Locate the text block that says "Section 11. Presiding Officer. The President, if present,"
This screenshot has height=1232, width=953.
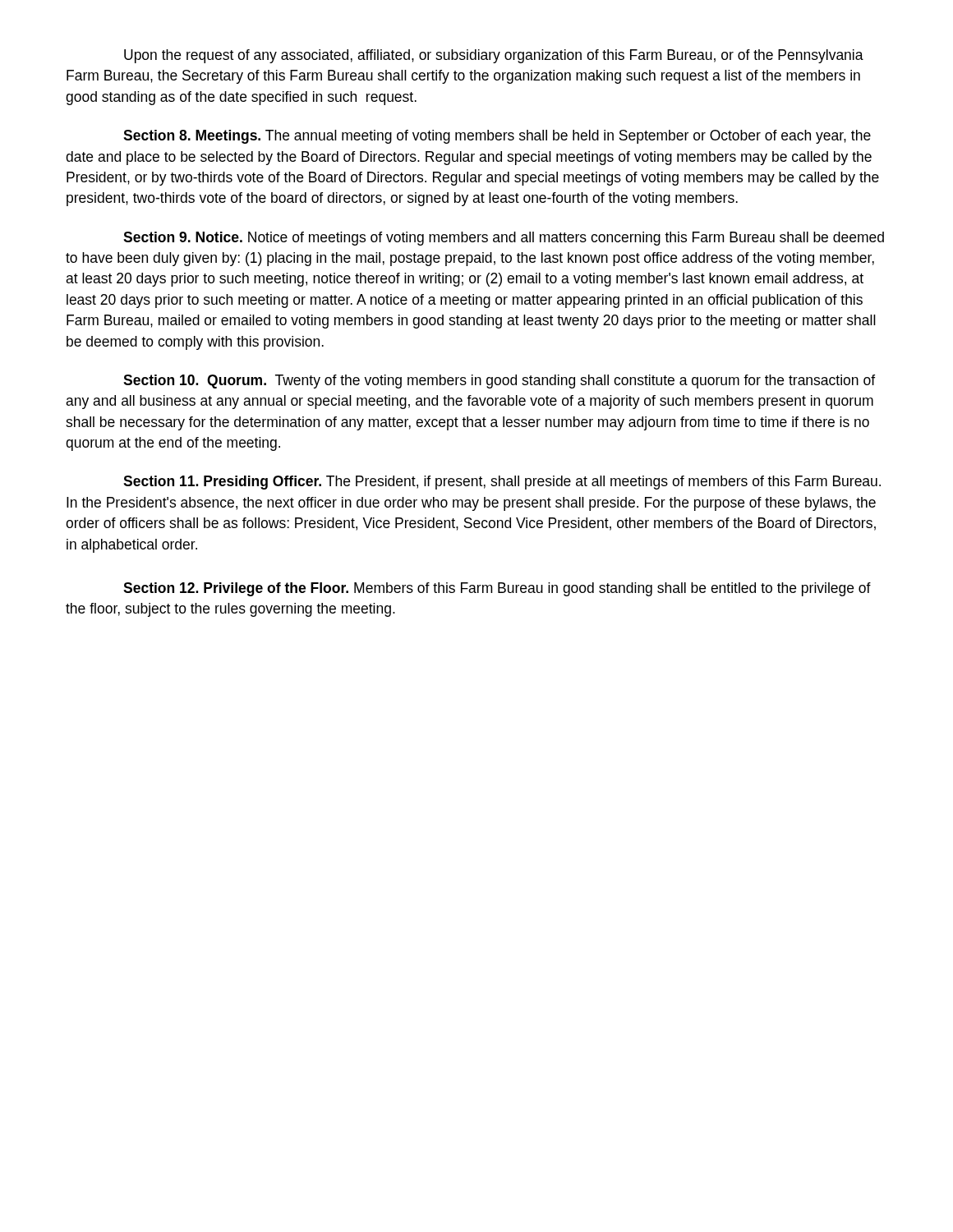(x=474, y=513)
